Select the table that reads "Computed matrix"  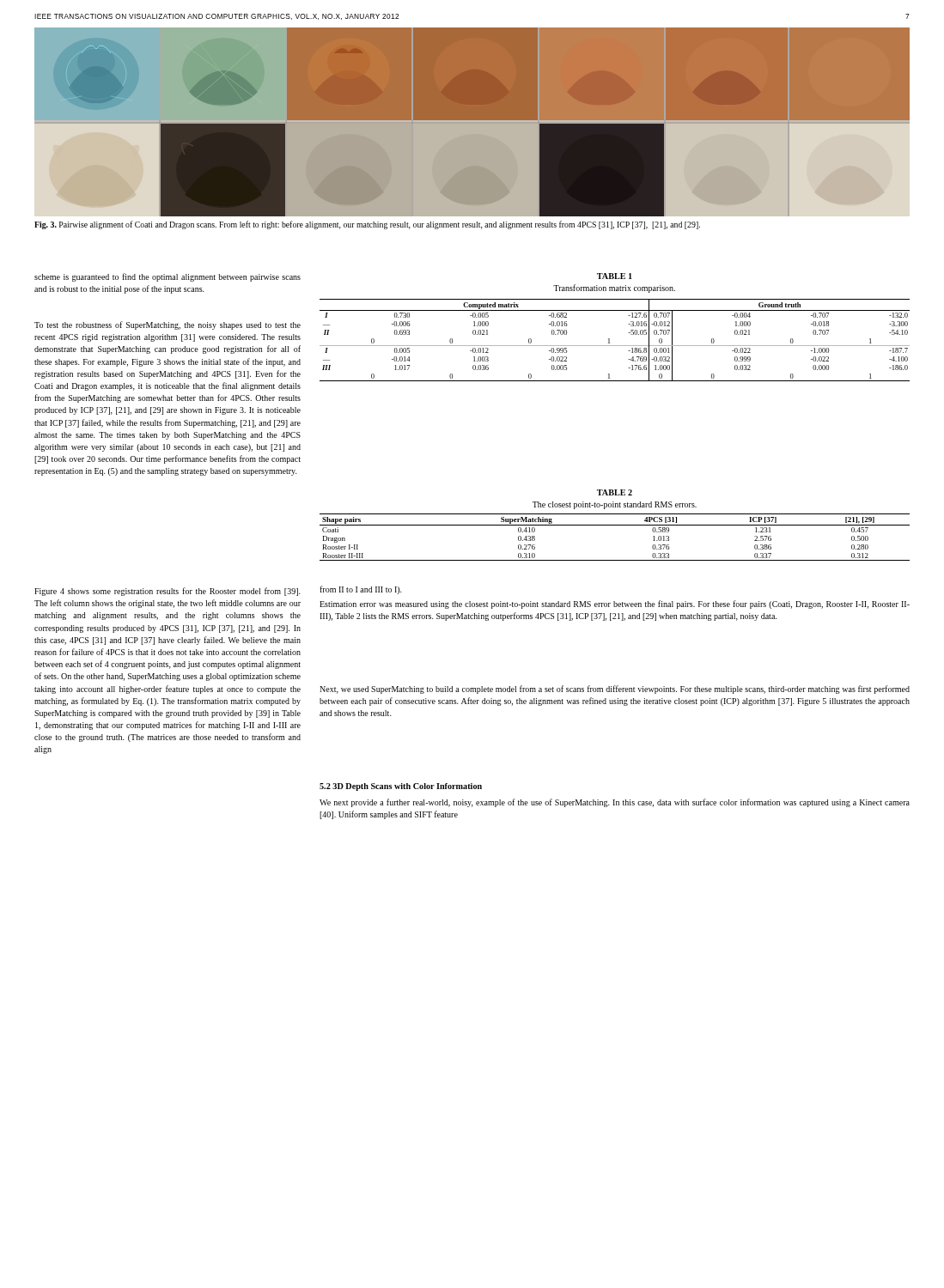pyautogui.click(x=615, y=340)
